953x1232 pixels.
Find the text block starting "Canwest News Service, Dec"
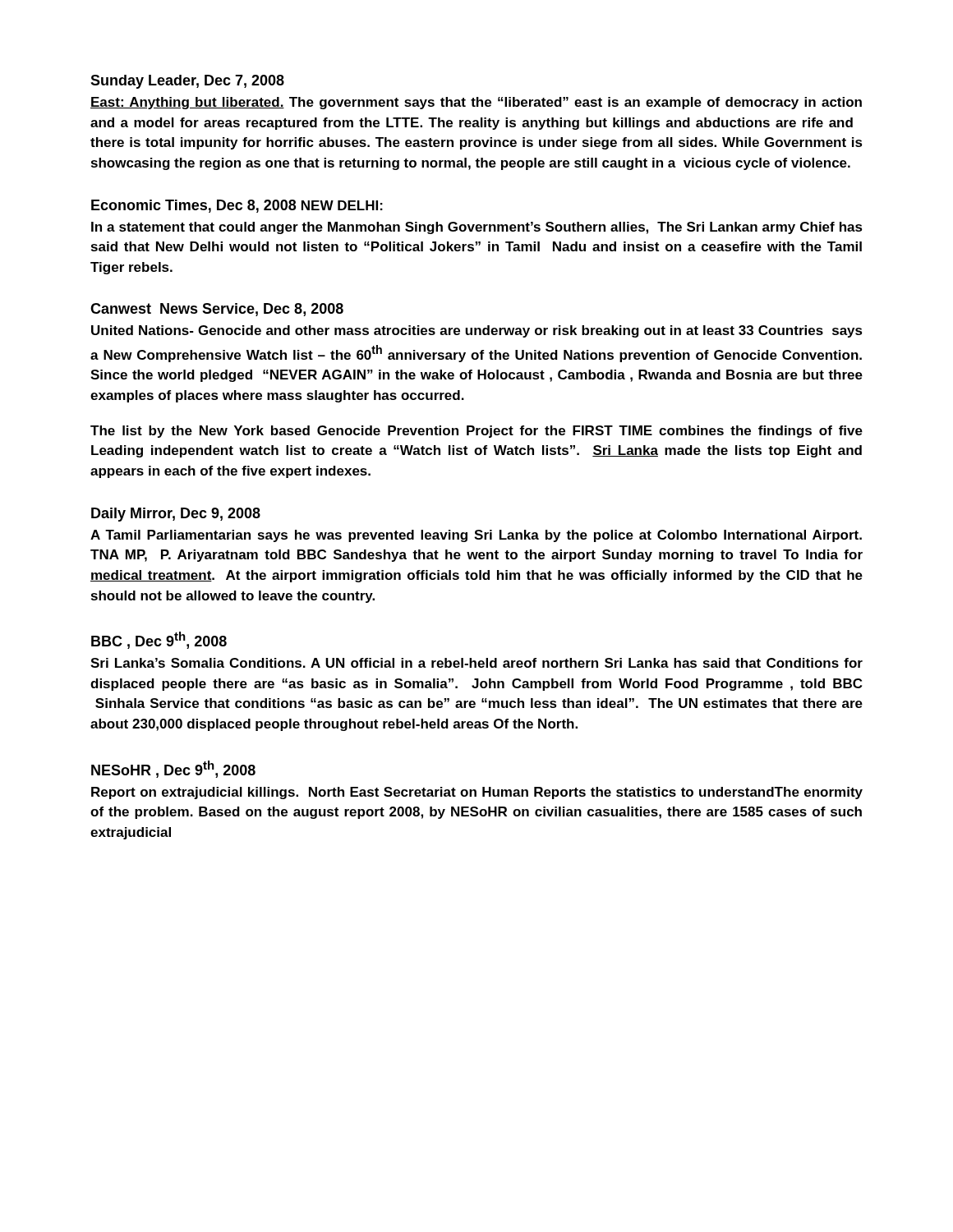217,309
